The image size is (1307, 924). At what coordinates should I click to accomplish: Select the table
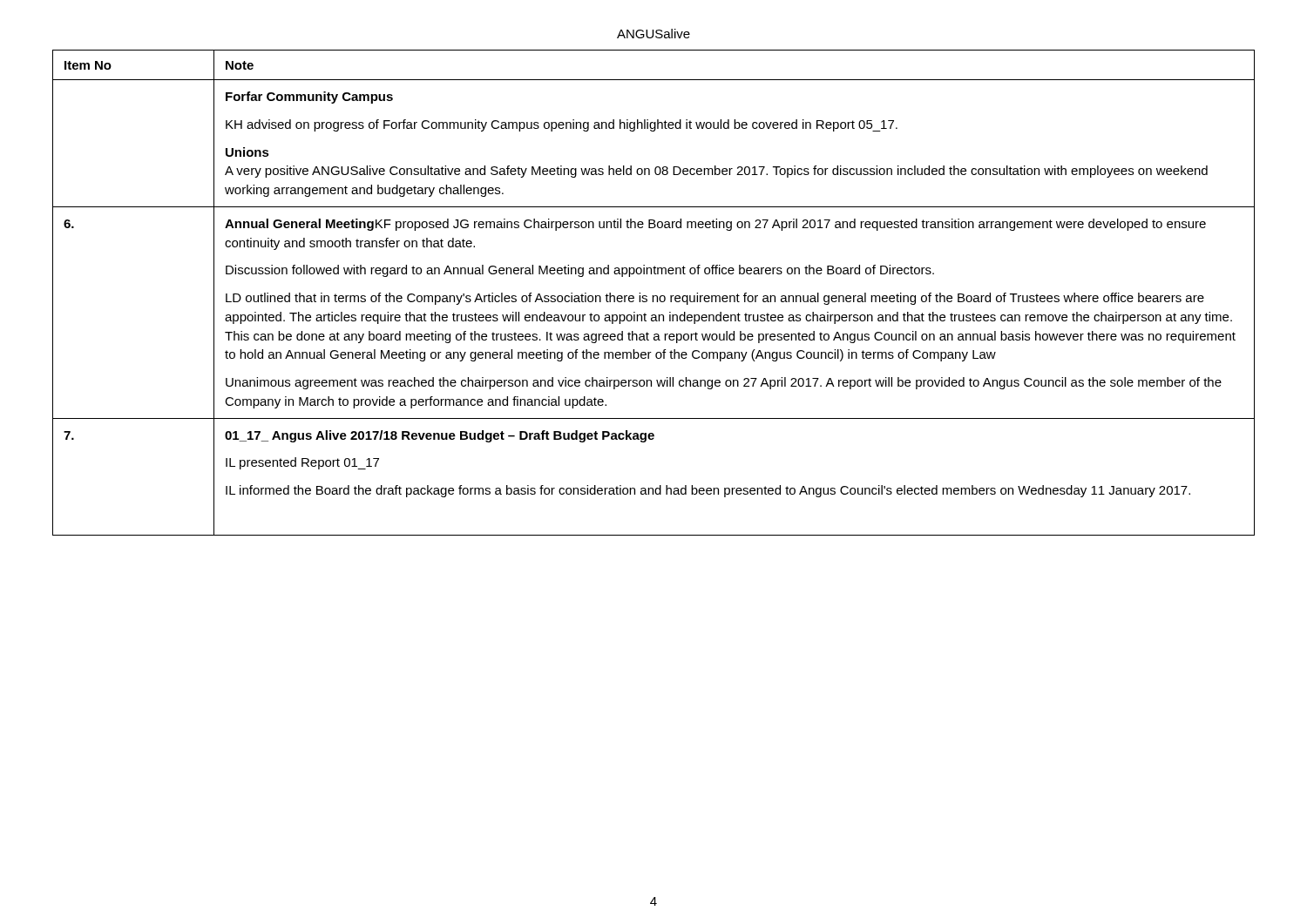654,292
